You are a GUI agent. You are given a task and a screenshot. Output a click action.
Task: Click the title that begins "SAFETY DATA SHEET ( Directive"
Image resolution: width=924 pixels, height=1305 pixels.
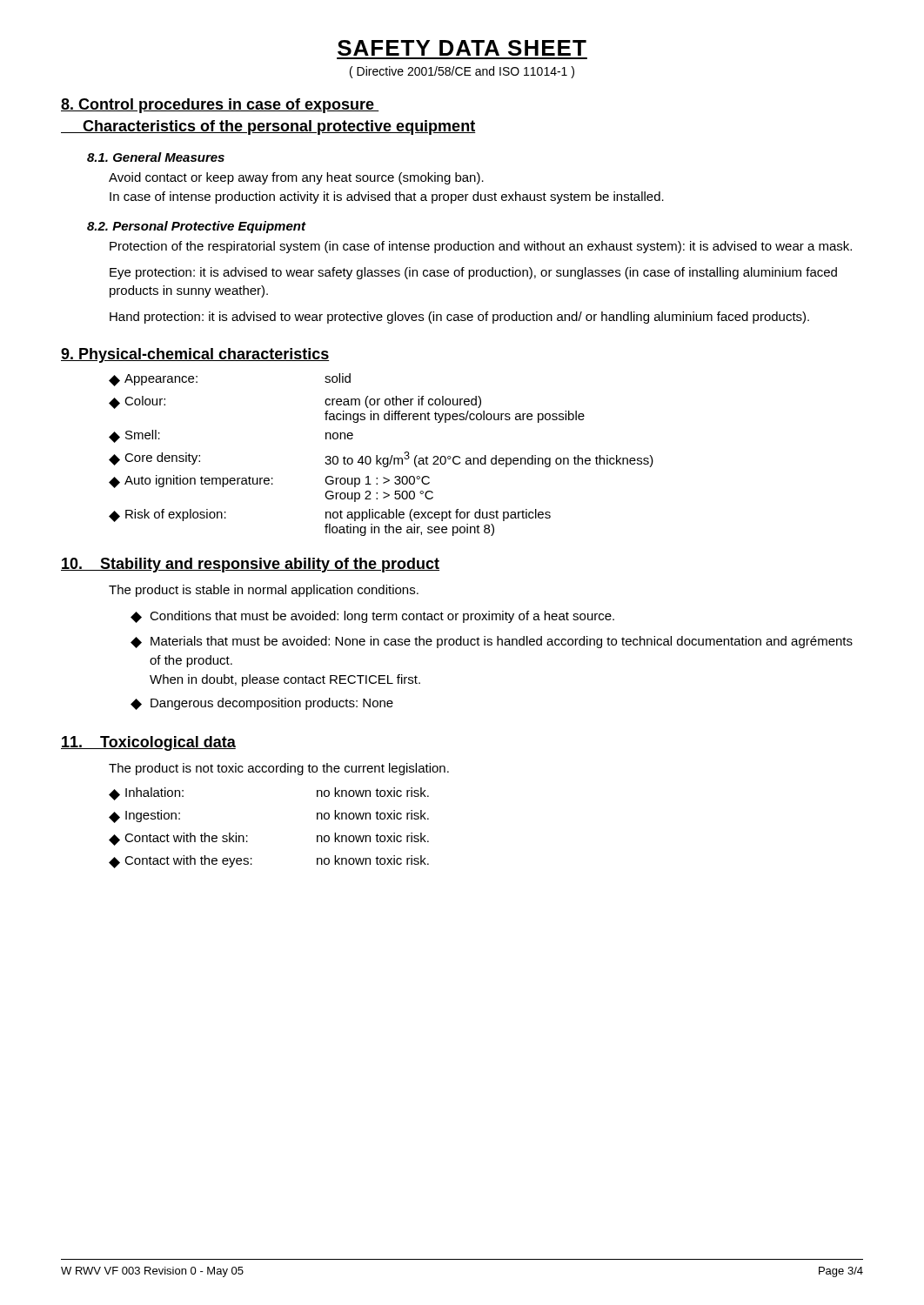462,57
